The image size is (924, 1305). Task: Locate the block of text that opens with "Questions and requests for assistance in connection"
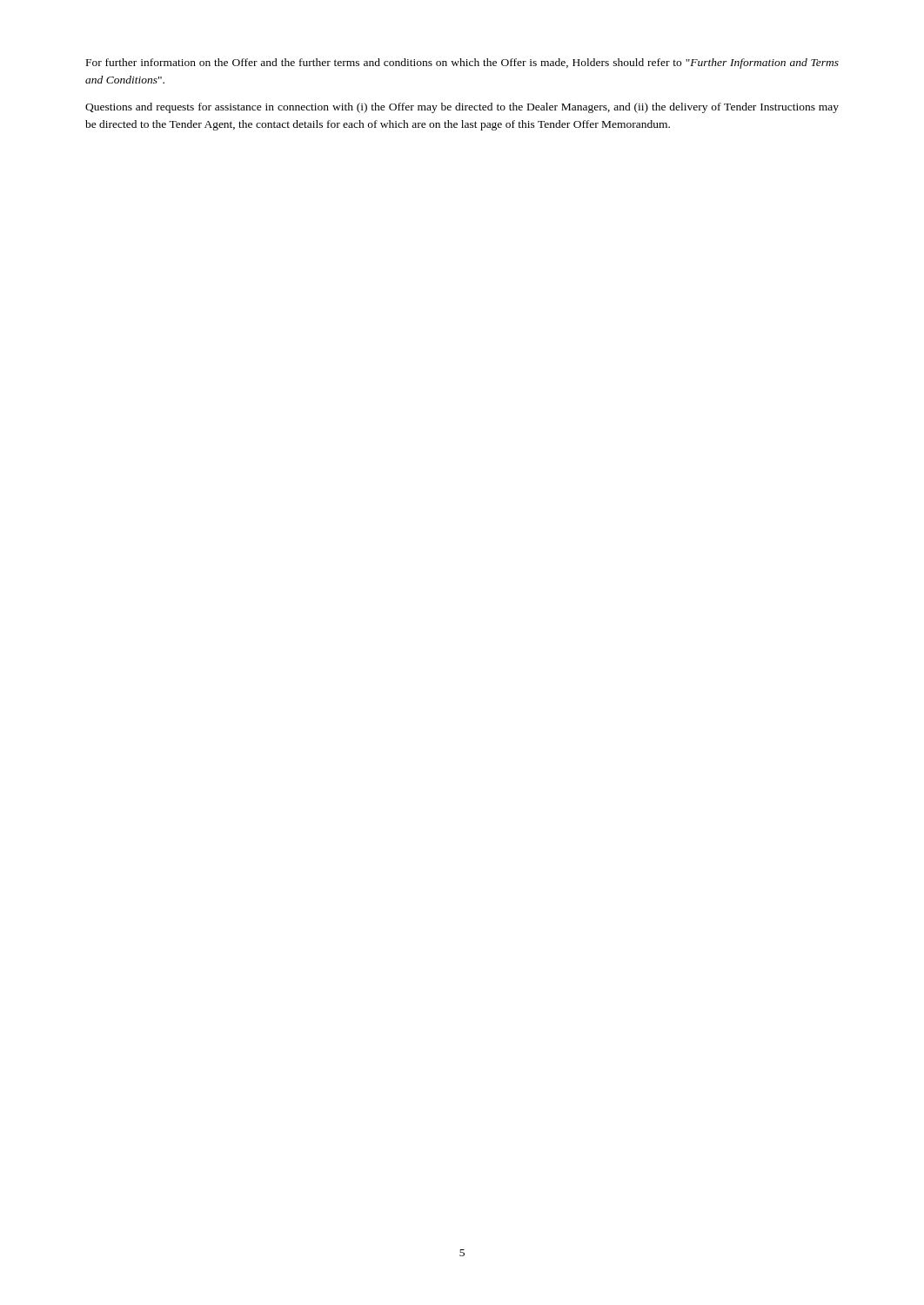pyautogui.click(x=462, y=115)
